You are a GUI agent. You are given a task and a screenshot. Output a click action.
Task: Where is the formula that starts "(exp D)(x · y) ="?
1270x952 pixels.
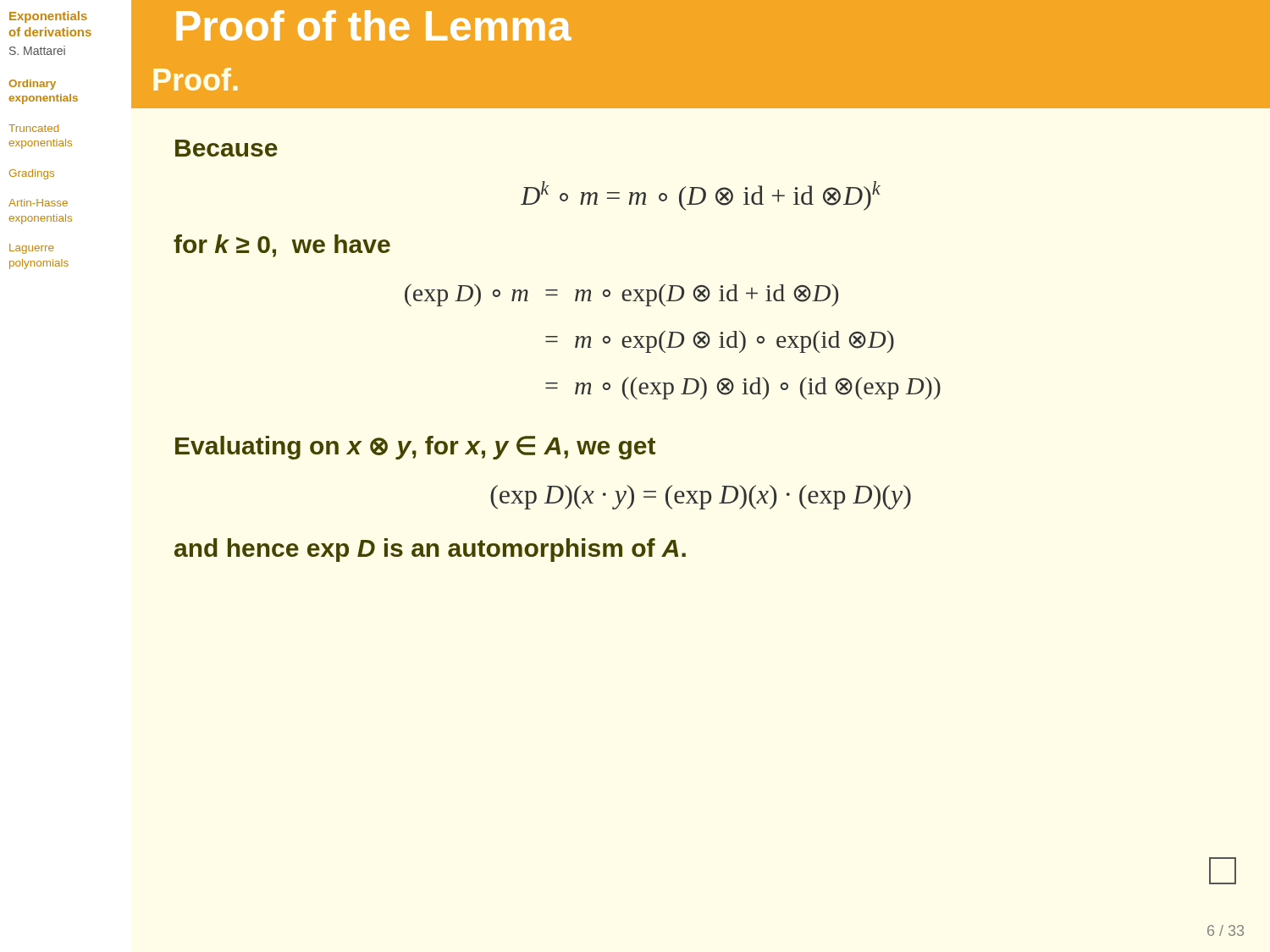coord(701,494)
